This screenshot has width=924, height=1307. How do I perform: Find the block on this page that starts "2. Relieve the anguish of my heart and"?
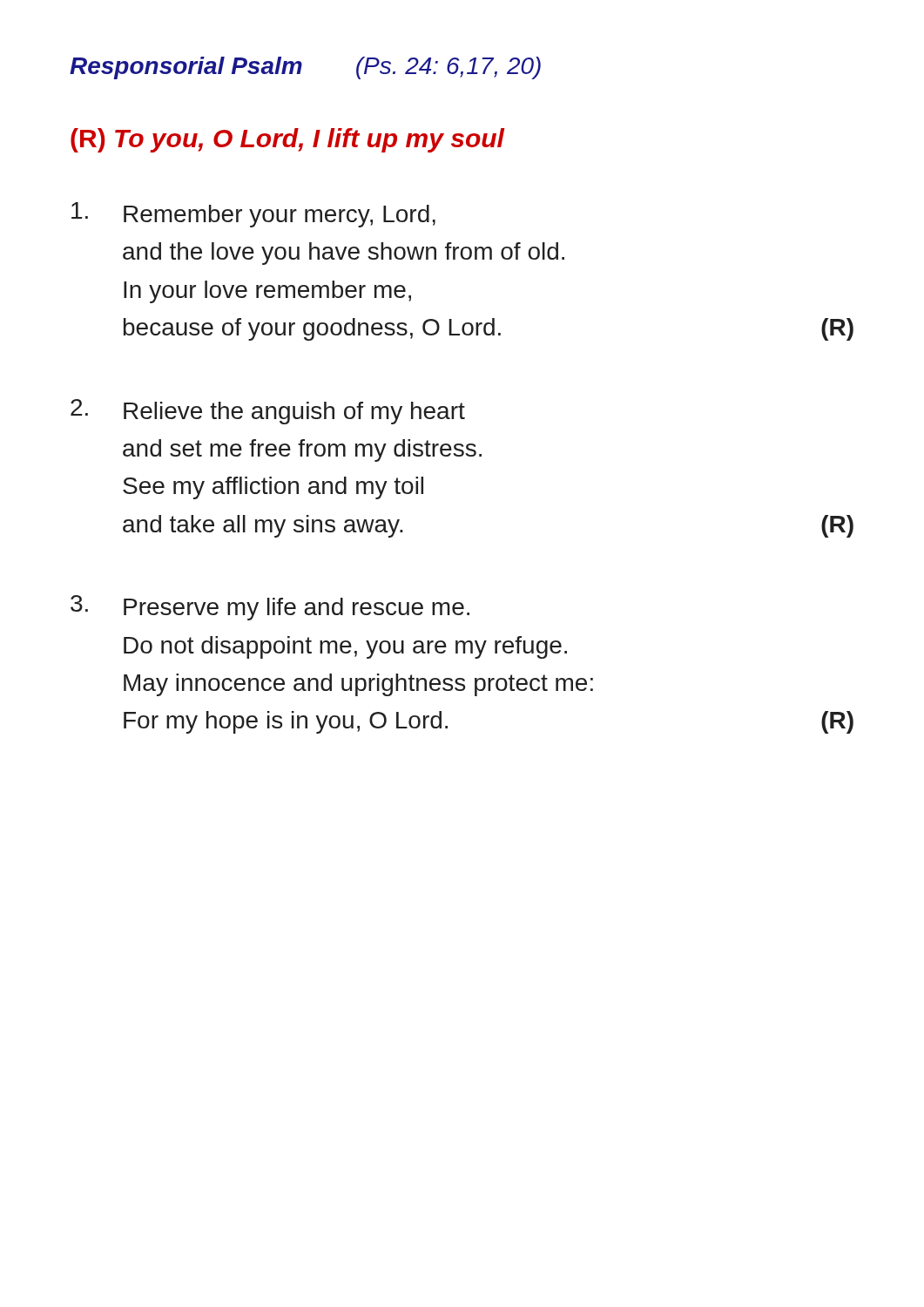462,467
